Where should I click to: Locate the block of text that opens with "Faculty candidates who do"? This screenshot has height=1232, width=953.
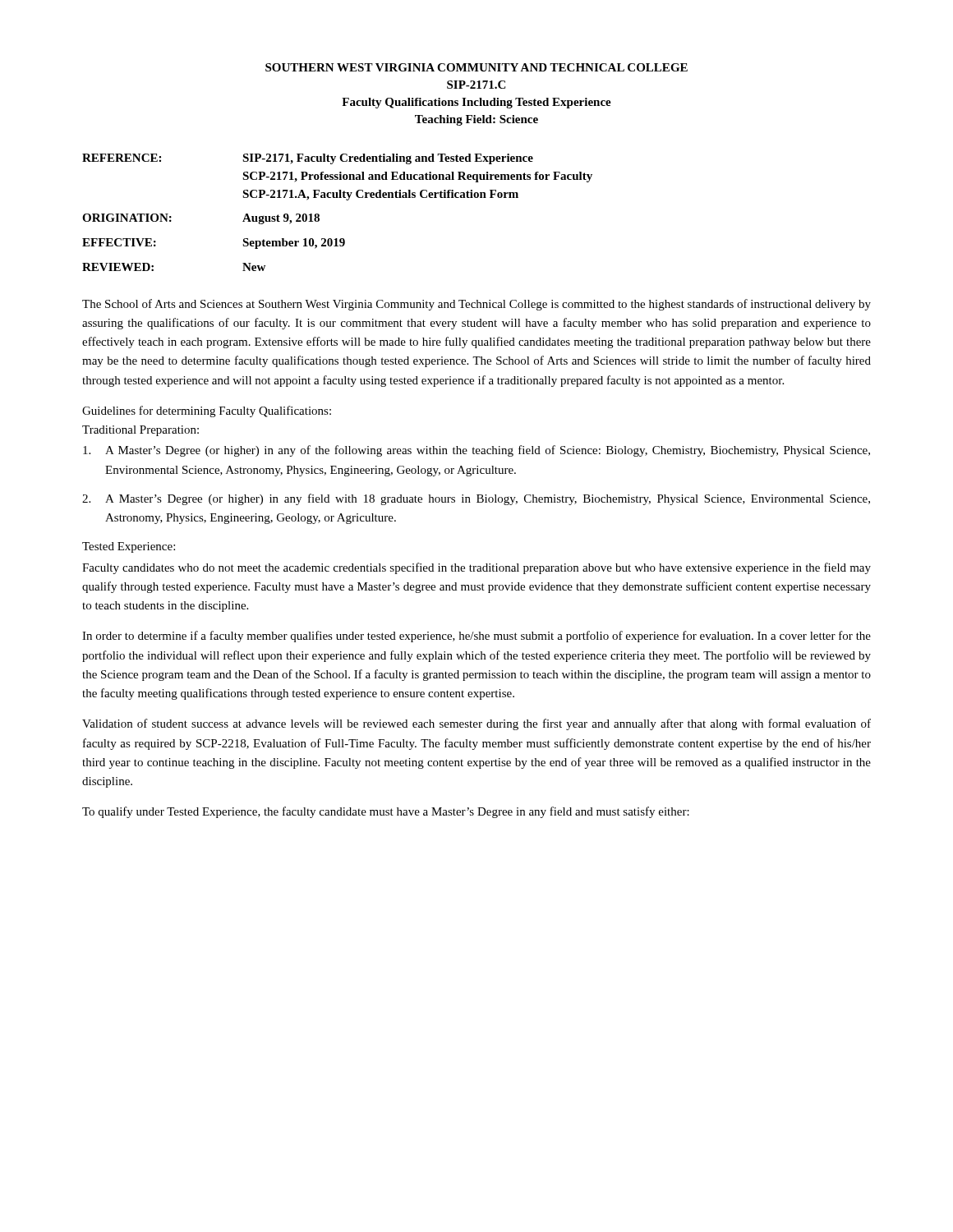476,586
